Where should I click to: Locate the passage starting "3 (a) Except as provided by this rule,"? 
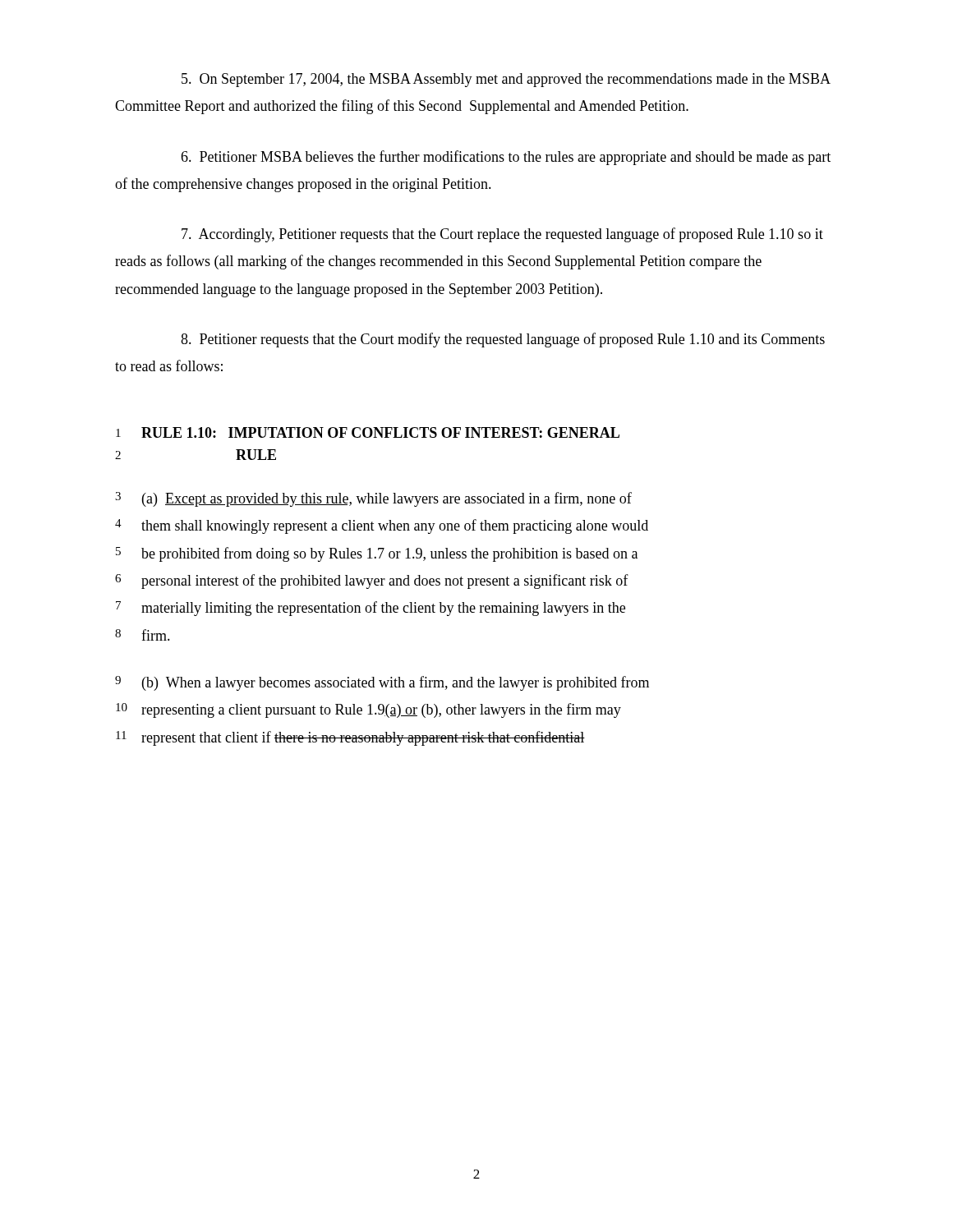click(476, 568)
